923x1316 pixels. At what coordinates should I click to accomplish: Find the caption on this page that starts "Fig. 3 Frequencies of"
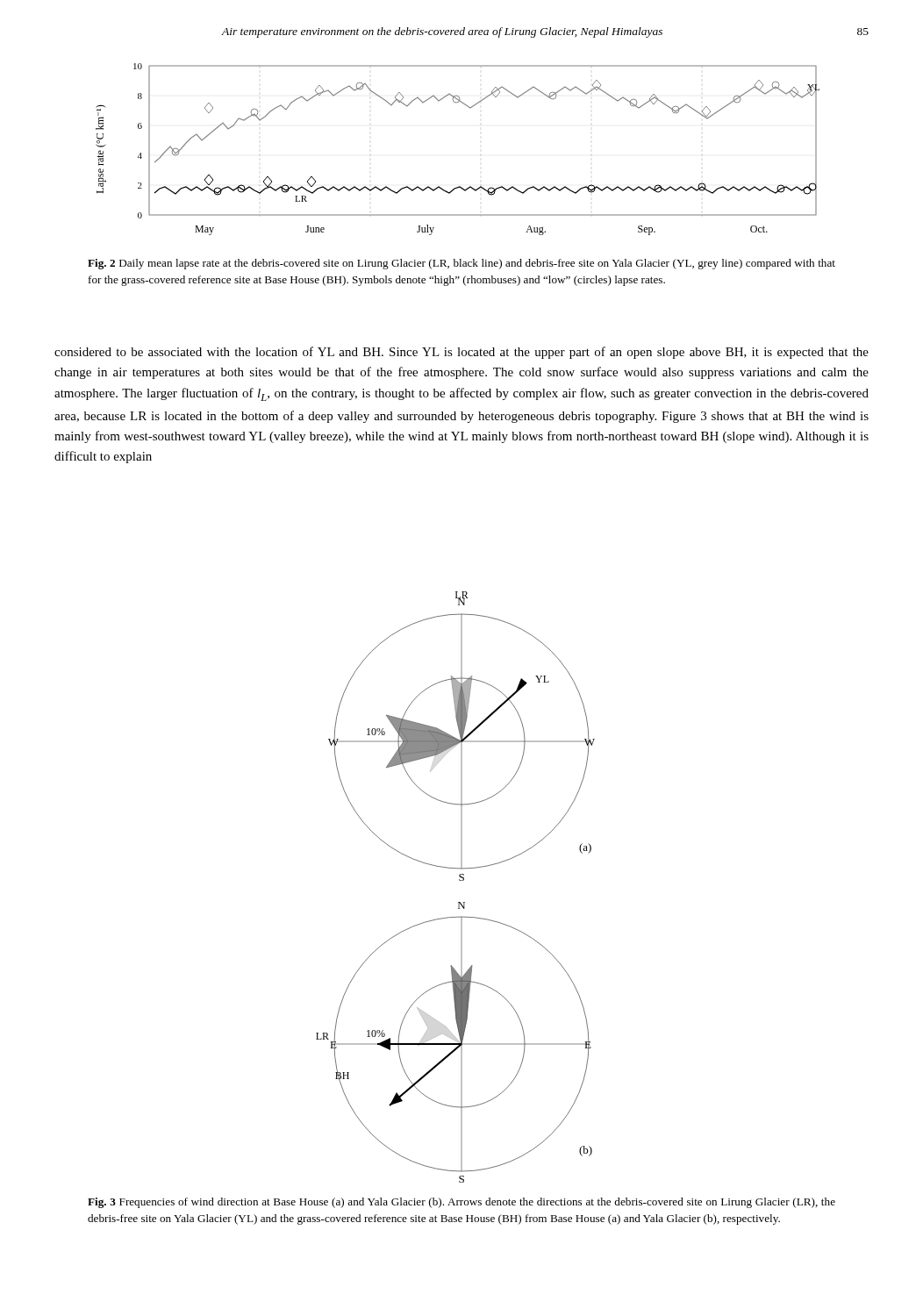[462, 1210]
